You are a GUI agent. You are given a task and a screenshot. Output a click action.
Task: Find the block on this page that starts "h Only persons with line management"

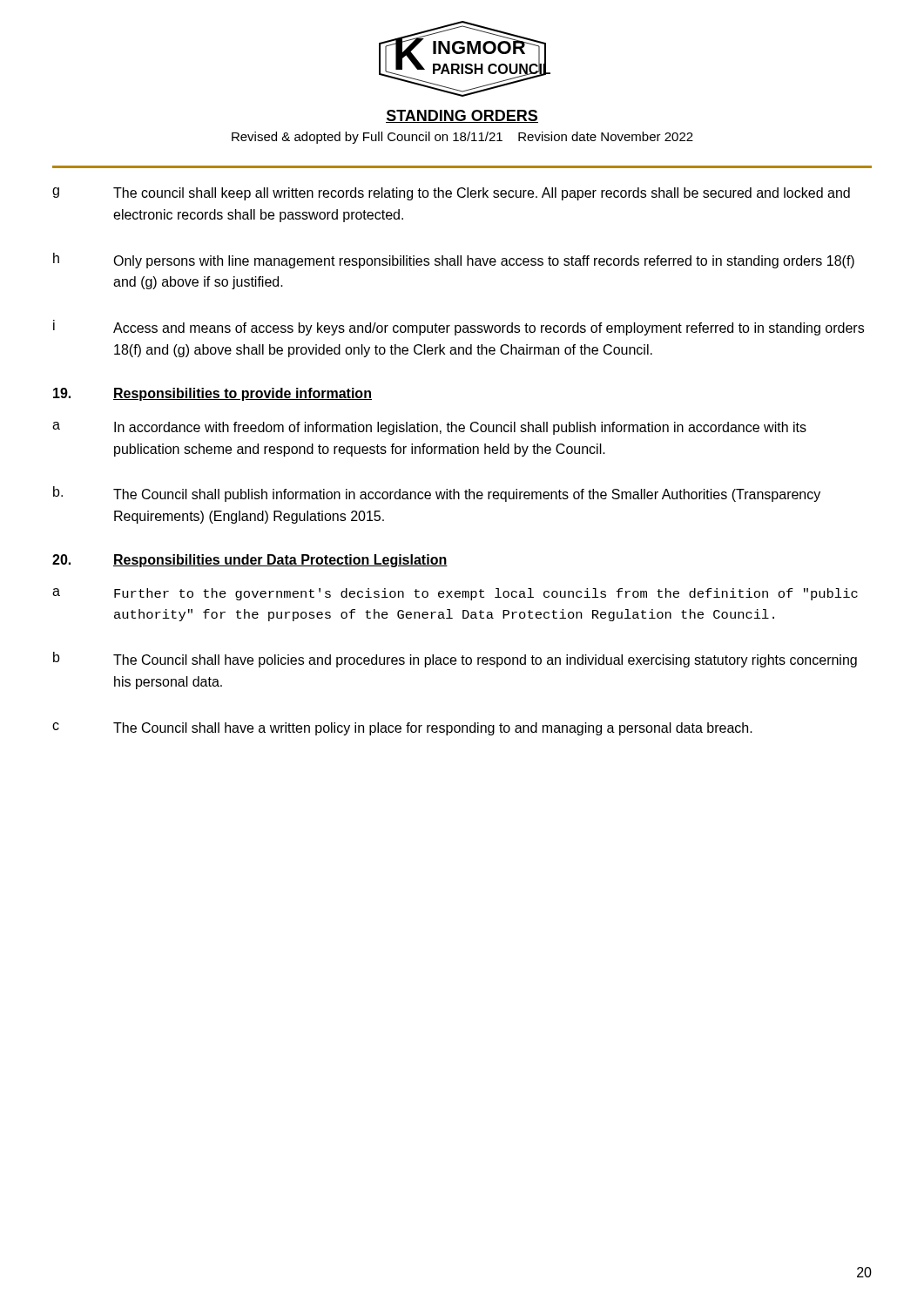point(462,272)
